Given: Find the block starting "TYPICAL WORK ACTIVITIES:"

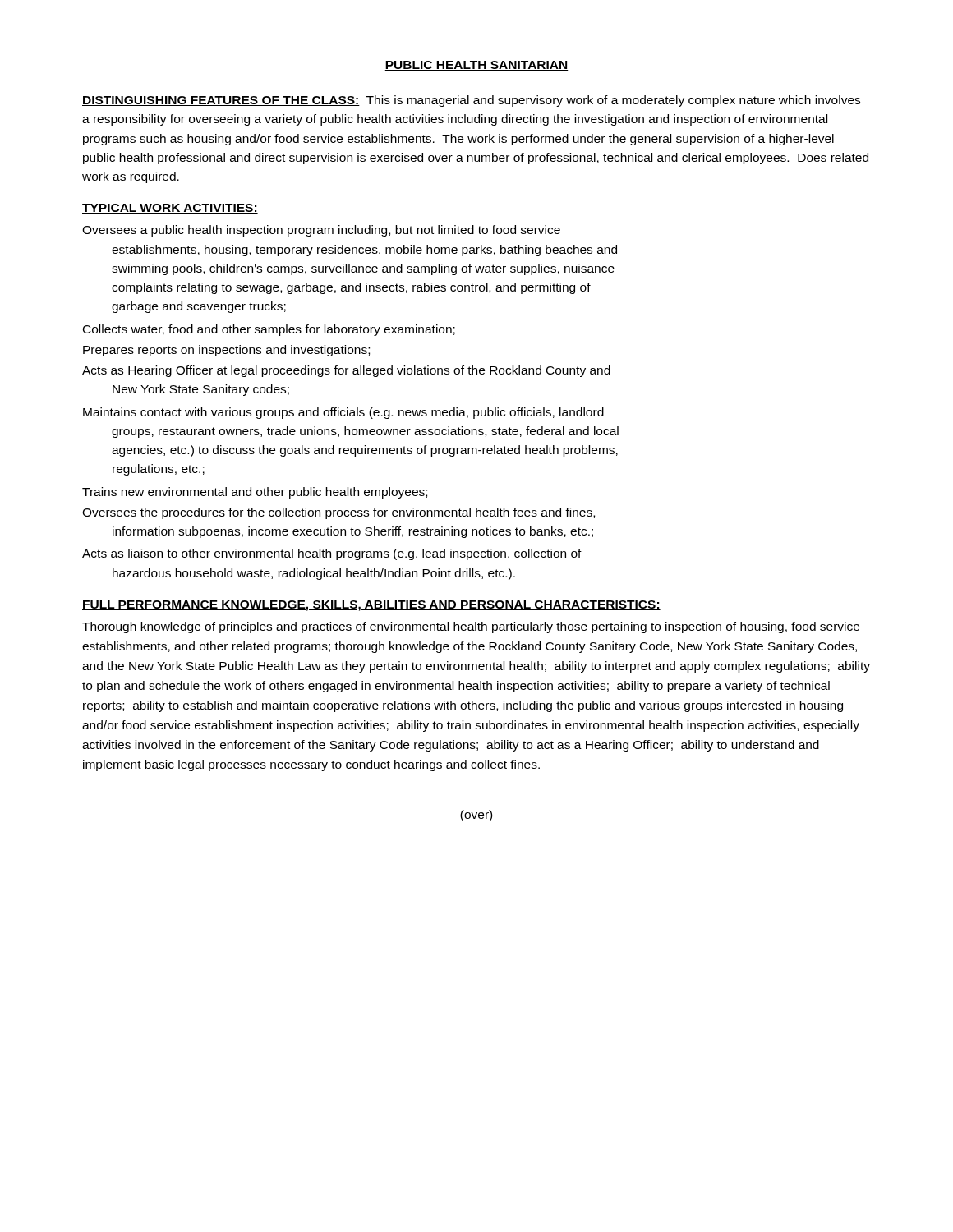Looking at the screenshot, I should (170, 208).
